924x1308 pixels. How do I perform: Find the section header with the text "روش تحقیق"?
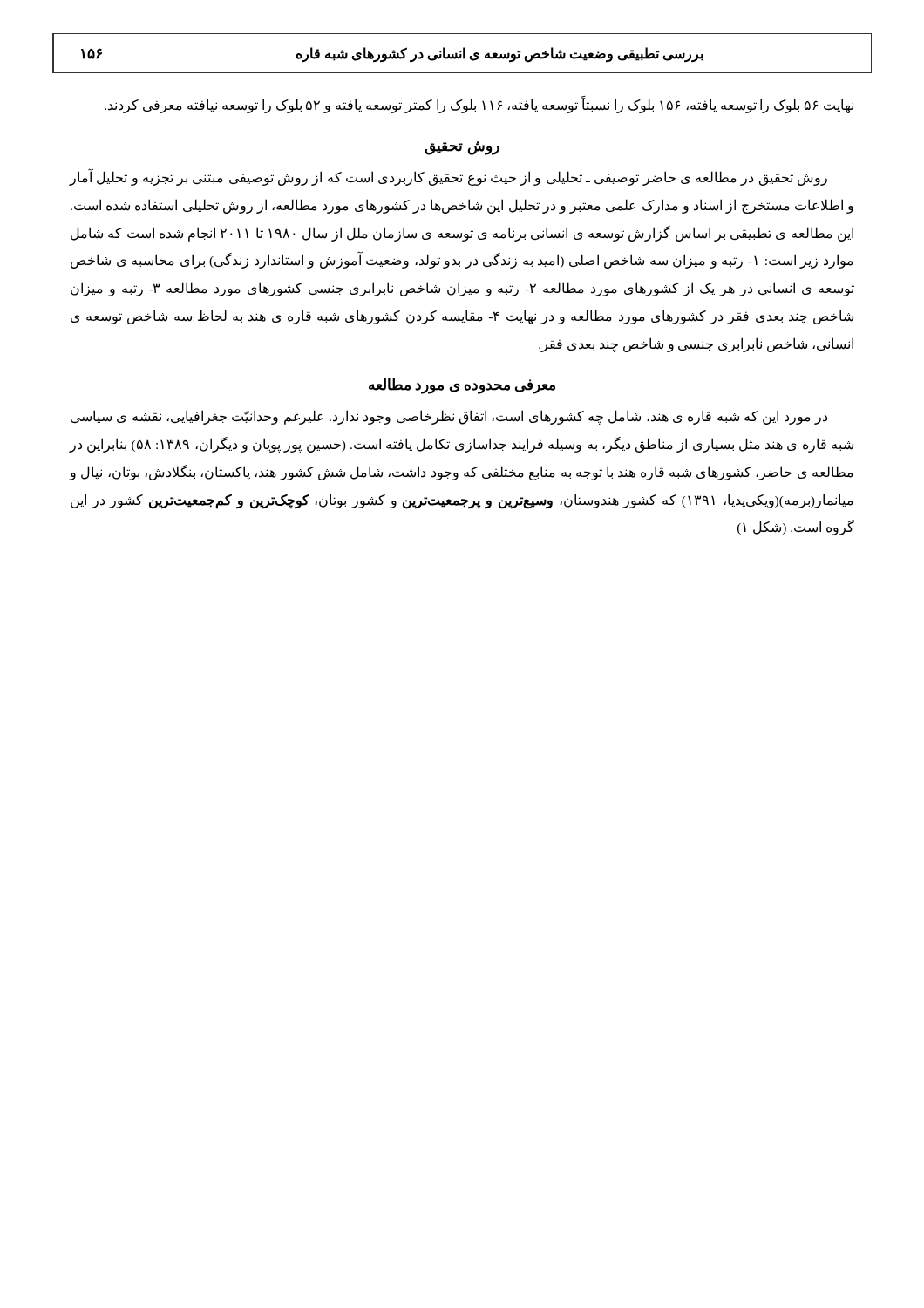click(x=462, y=146)
